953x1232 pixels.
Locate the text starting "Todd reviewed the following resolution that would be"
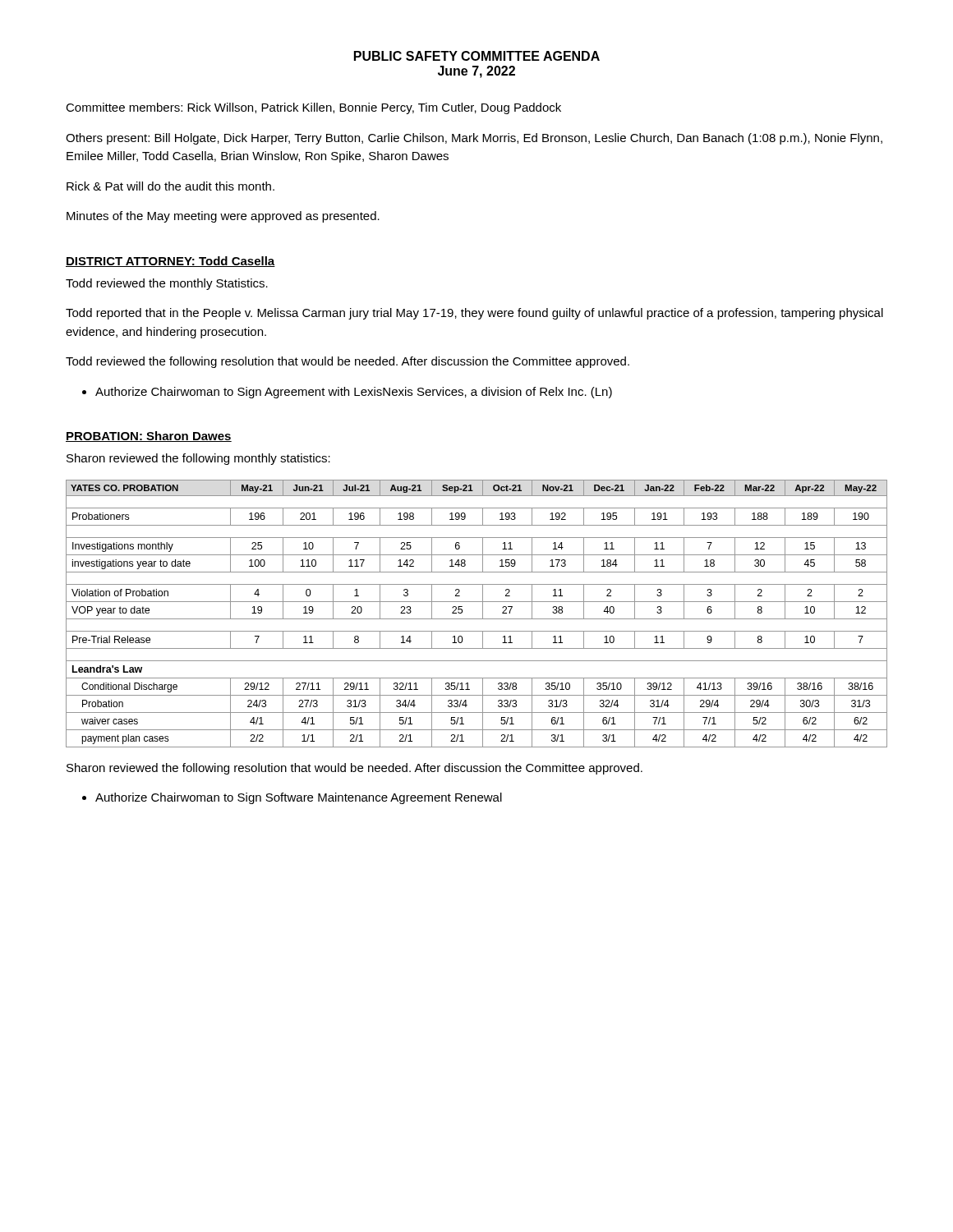348,361
